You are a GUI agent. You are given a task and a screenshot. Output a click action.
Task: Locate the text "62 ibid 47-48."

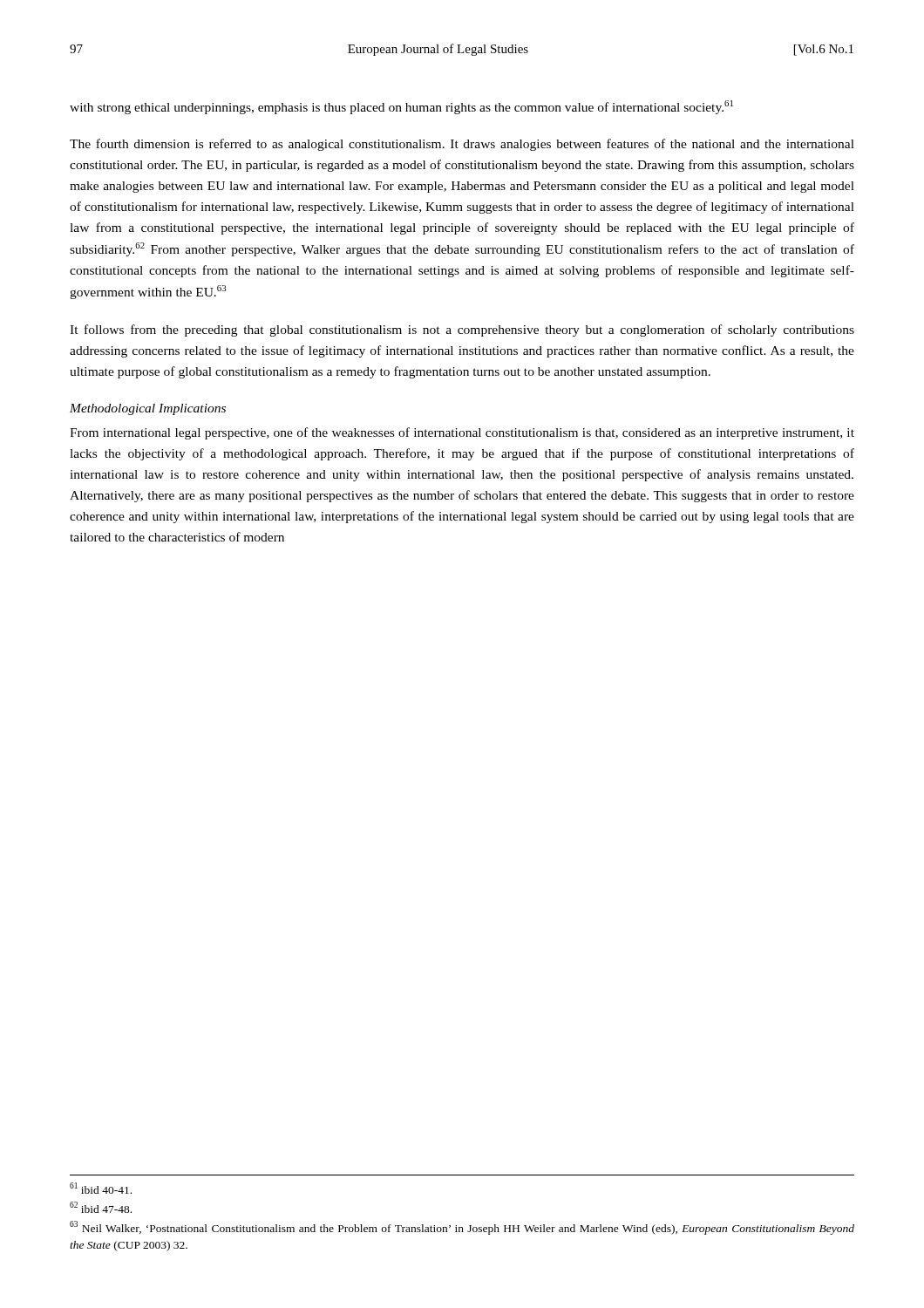point(101,1207)
